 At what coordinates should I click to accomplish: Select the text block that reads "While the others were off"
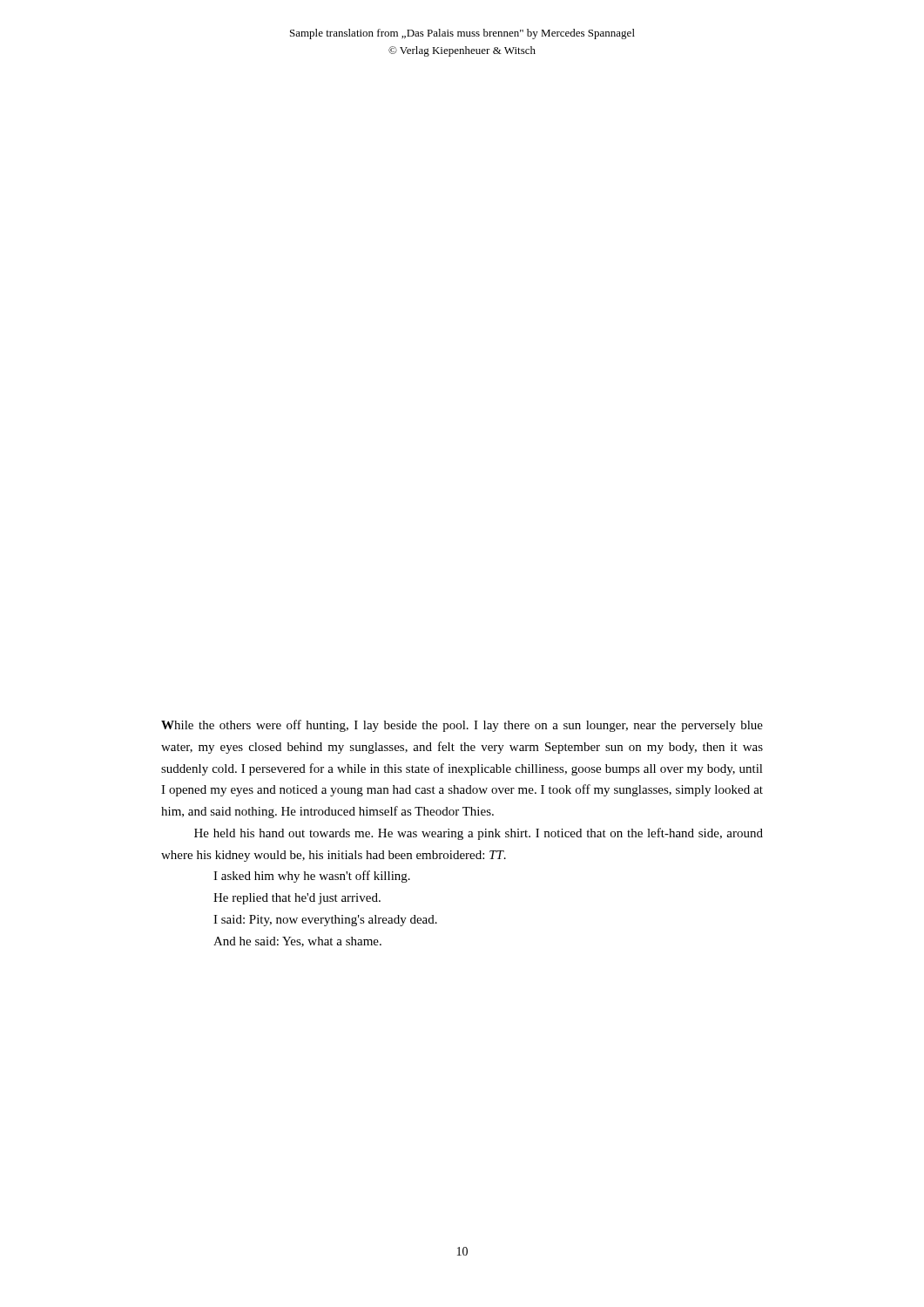462,833
